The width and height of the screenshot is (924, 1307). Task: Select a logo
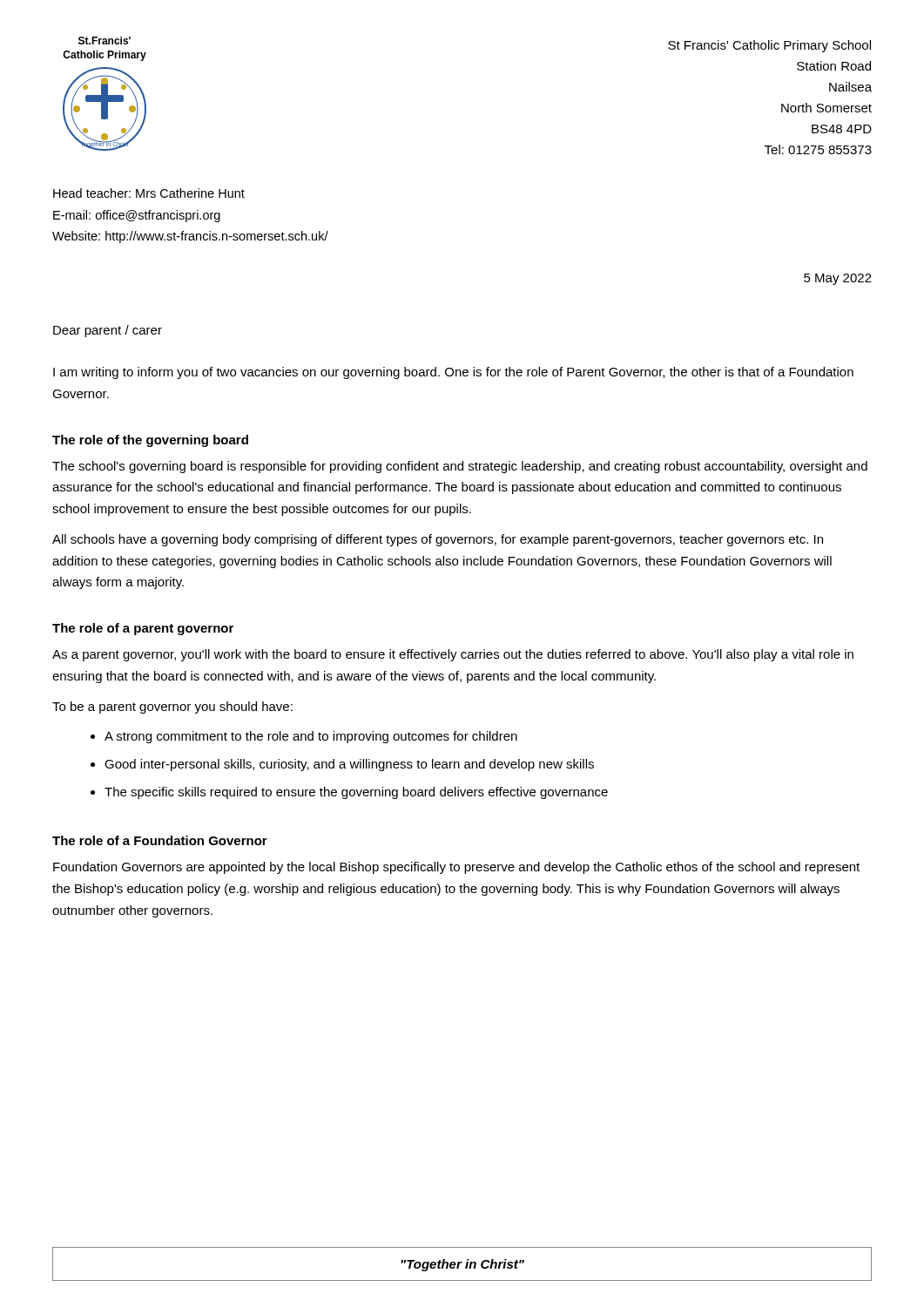click(105, 94)
